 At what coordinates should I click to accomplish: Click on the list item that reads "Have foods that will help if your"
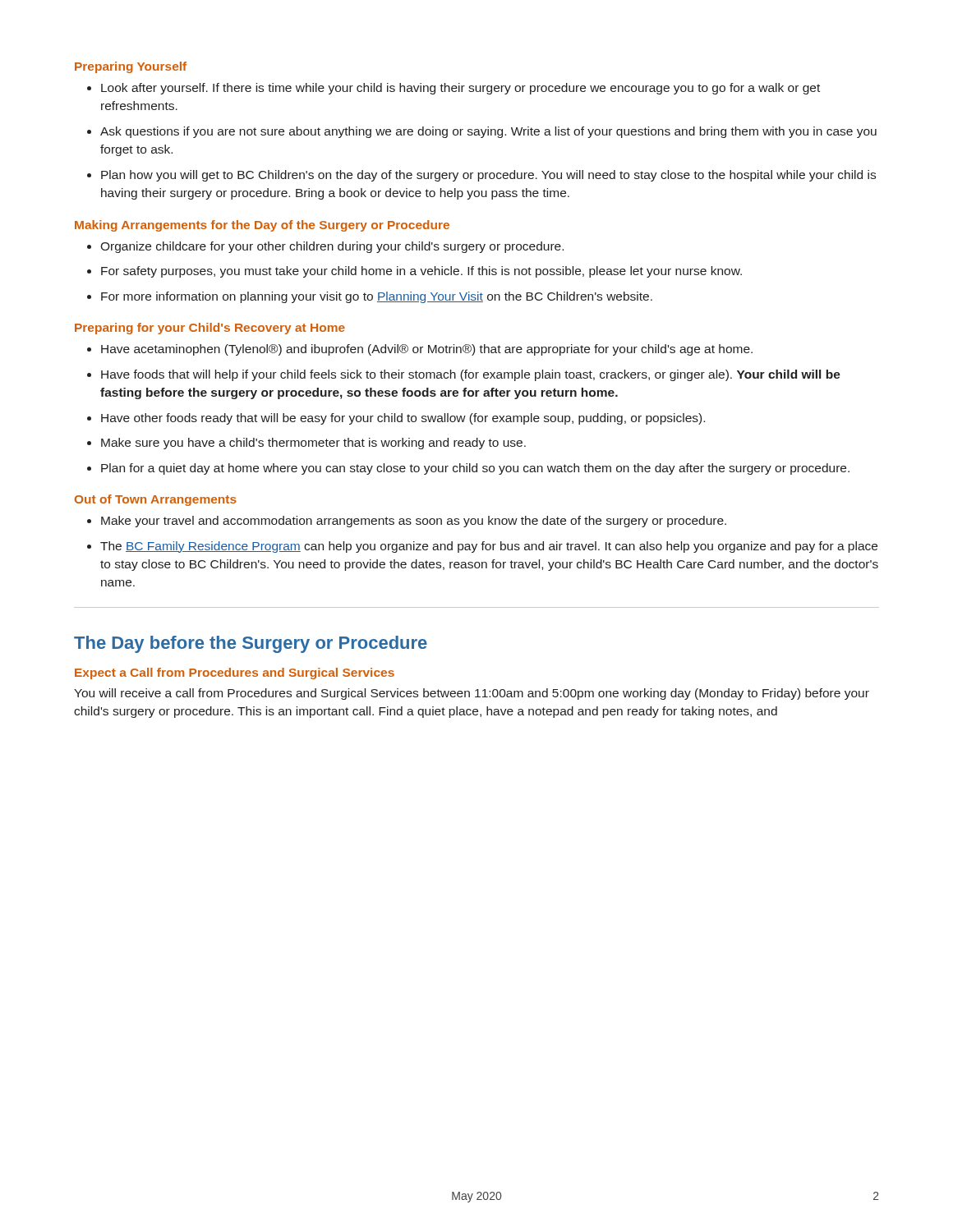(470, 383)
